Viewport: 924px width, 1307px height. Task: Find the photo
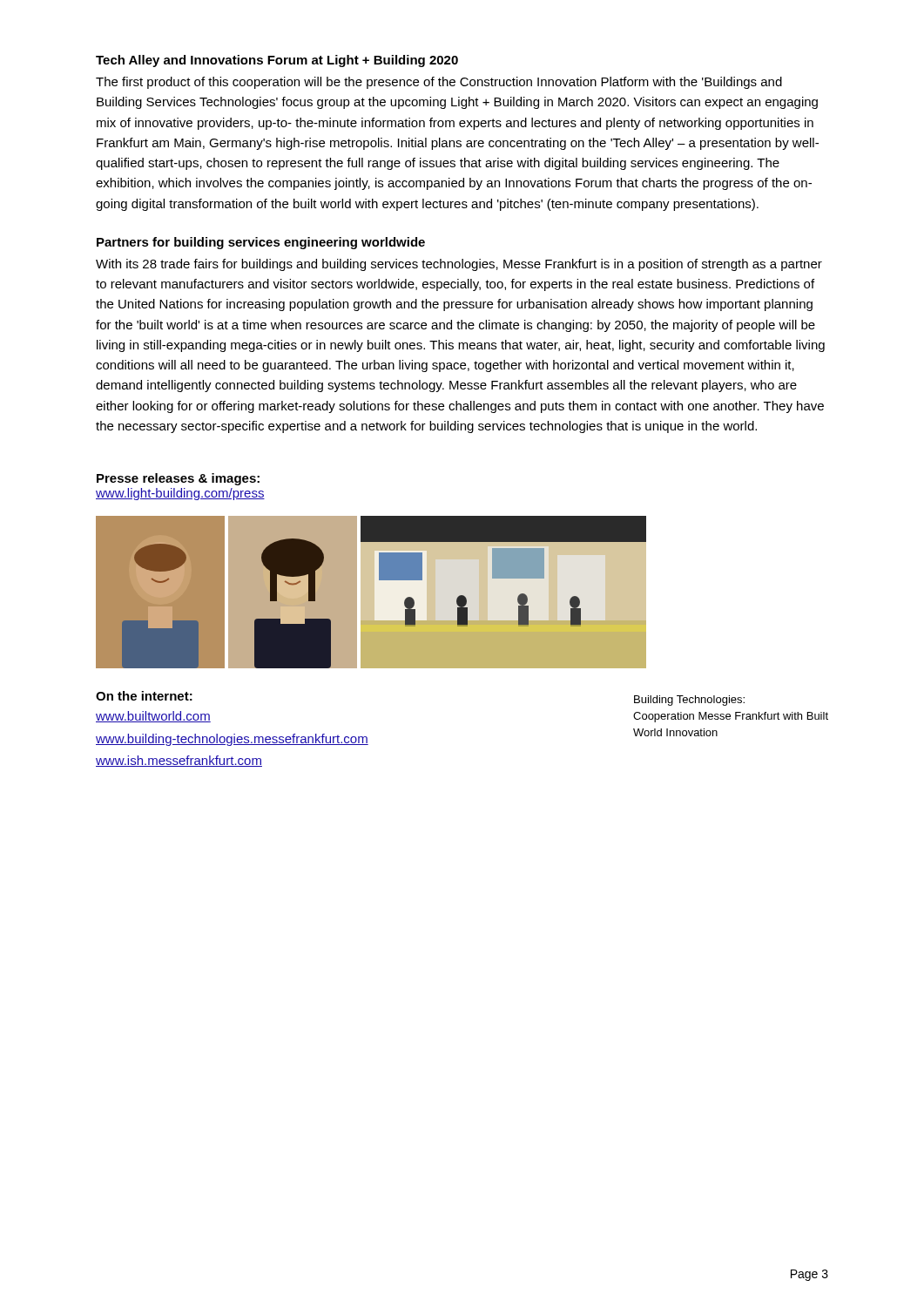point(462,593)
